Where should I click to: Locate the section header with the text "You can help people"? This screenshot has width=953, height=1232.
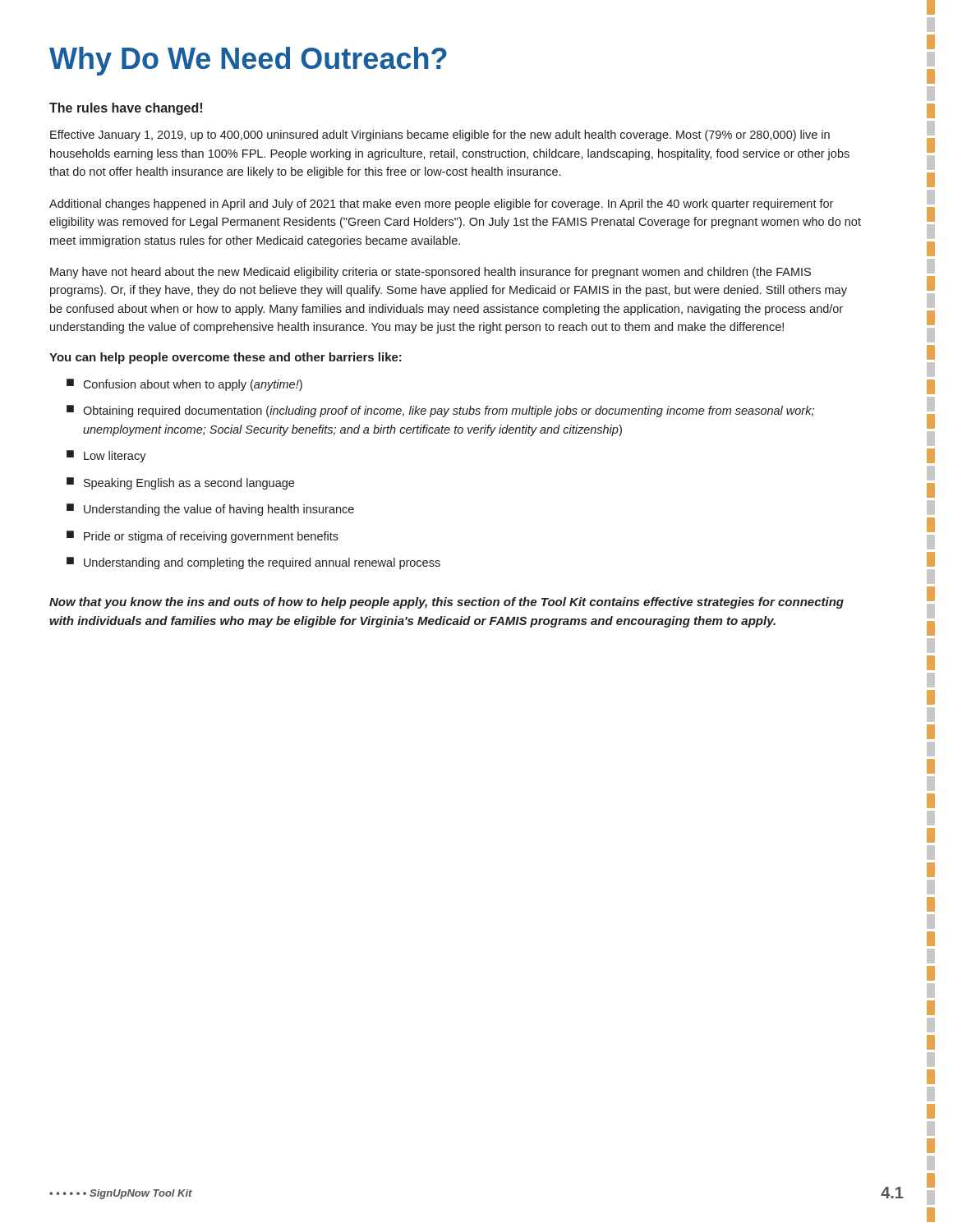click(226, 357)
